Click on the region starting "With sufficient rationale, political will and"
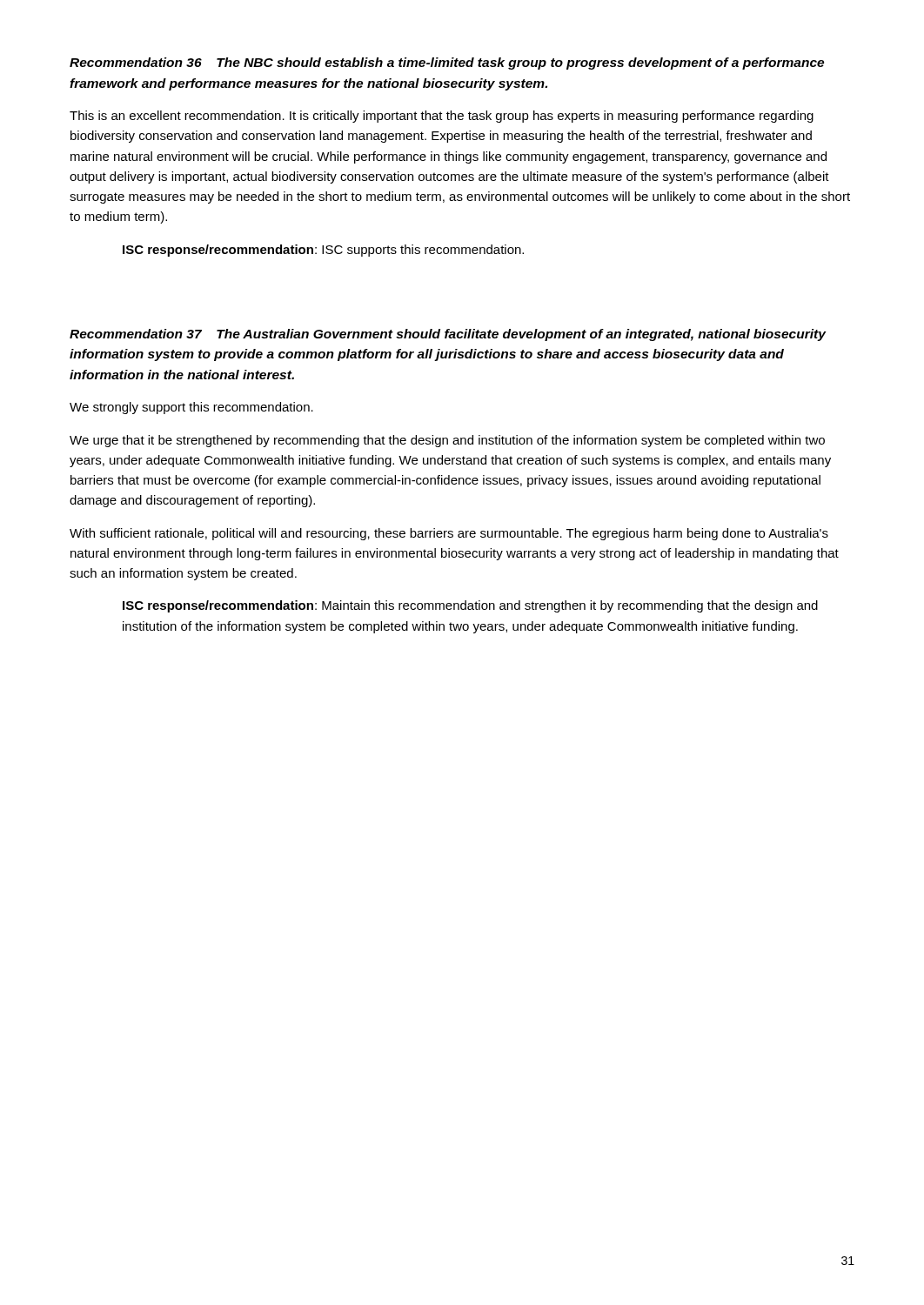924x1305 pixels. [x=454, y=553]
